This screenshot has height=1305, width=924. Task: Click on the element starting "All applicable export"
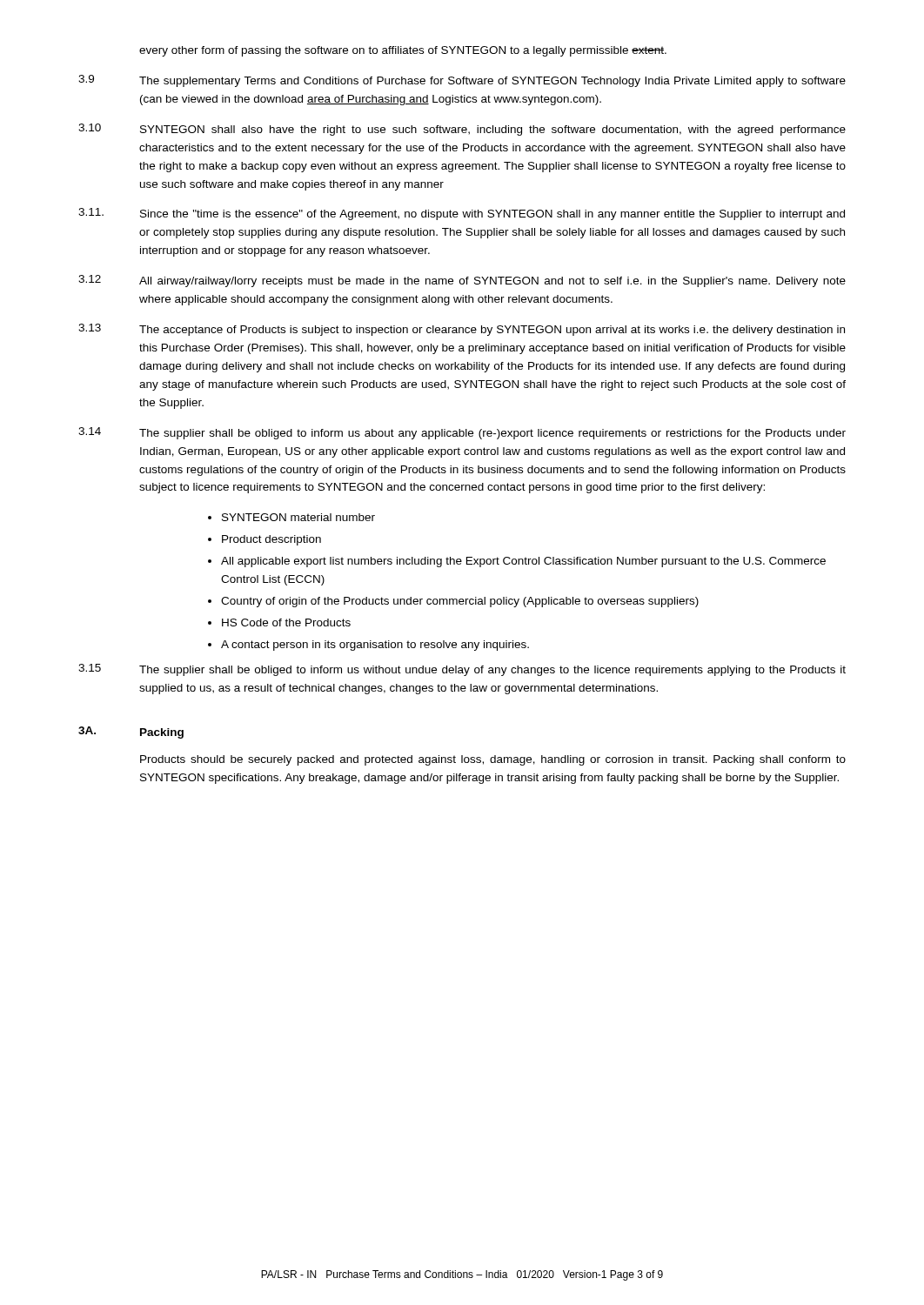click(x=524, y=570)
